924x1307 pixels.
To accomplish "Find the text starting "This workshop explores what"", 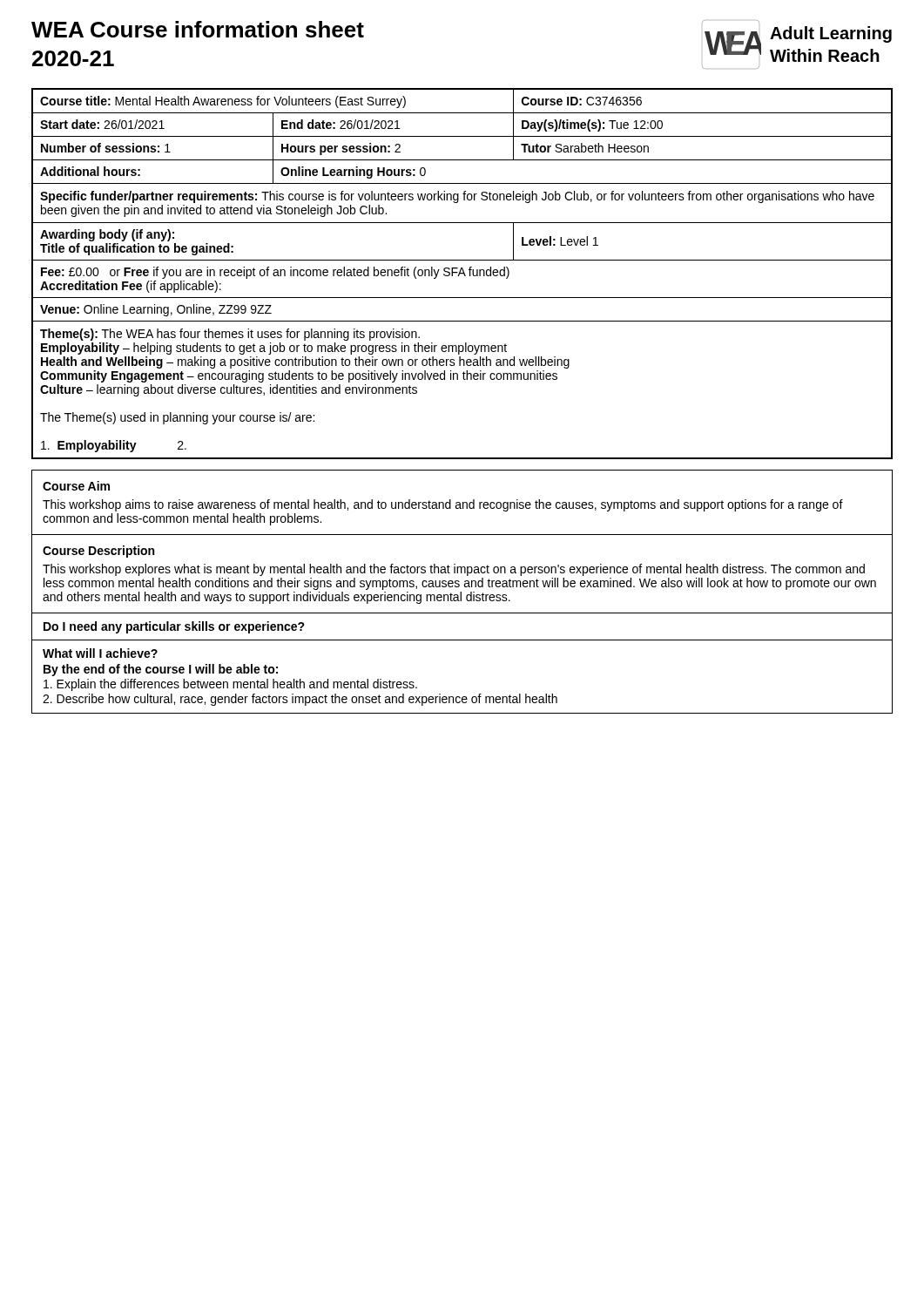I will pyautogui.click(x=460, y=583).
